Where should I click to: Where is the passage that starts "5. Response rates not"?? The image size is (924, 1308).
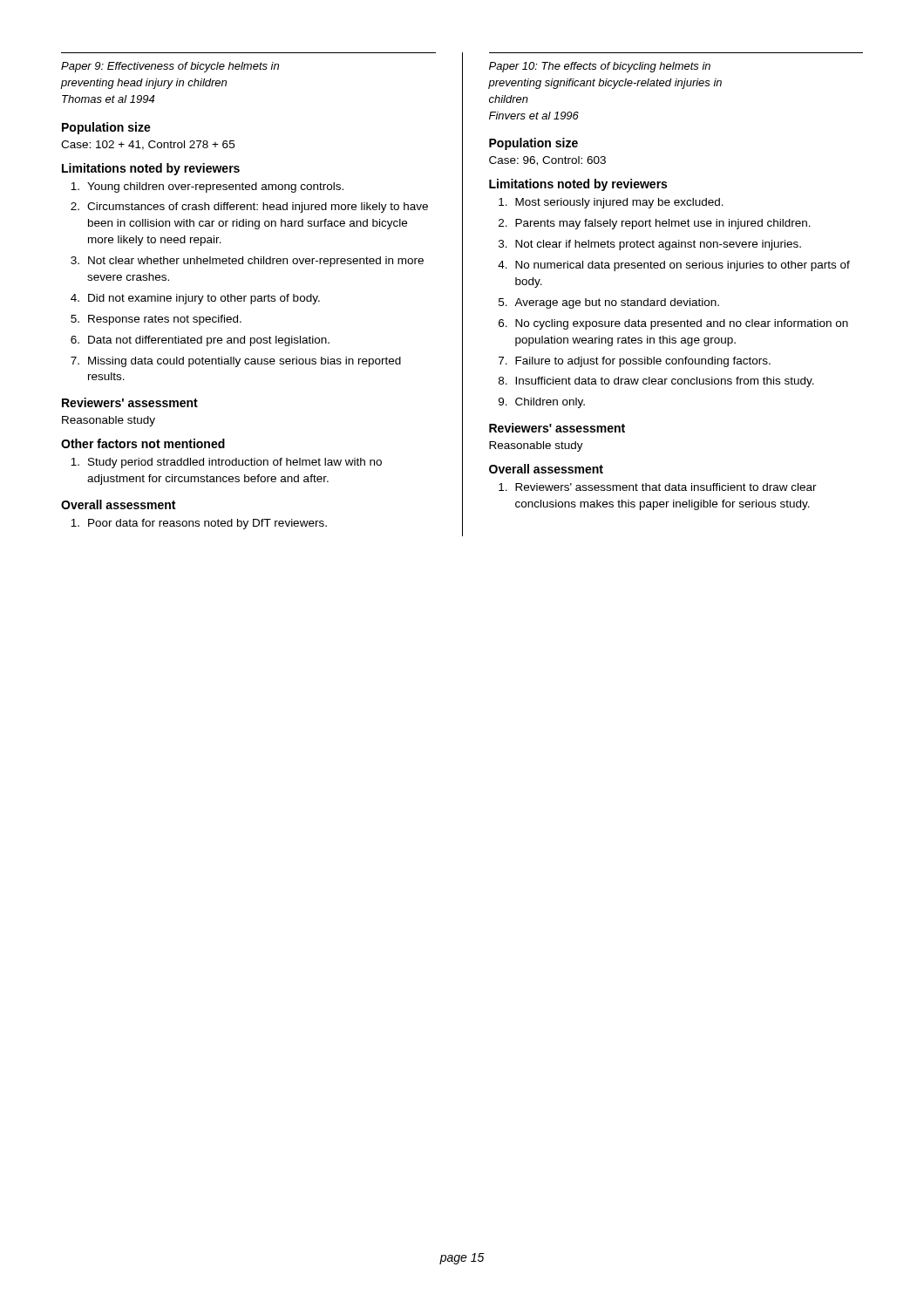[x=248, y=319]
